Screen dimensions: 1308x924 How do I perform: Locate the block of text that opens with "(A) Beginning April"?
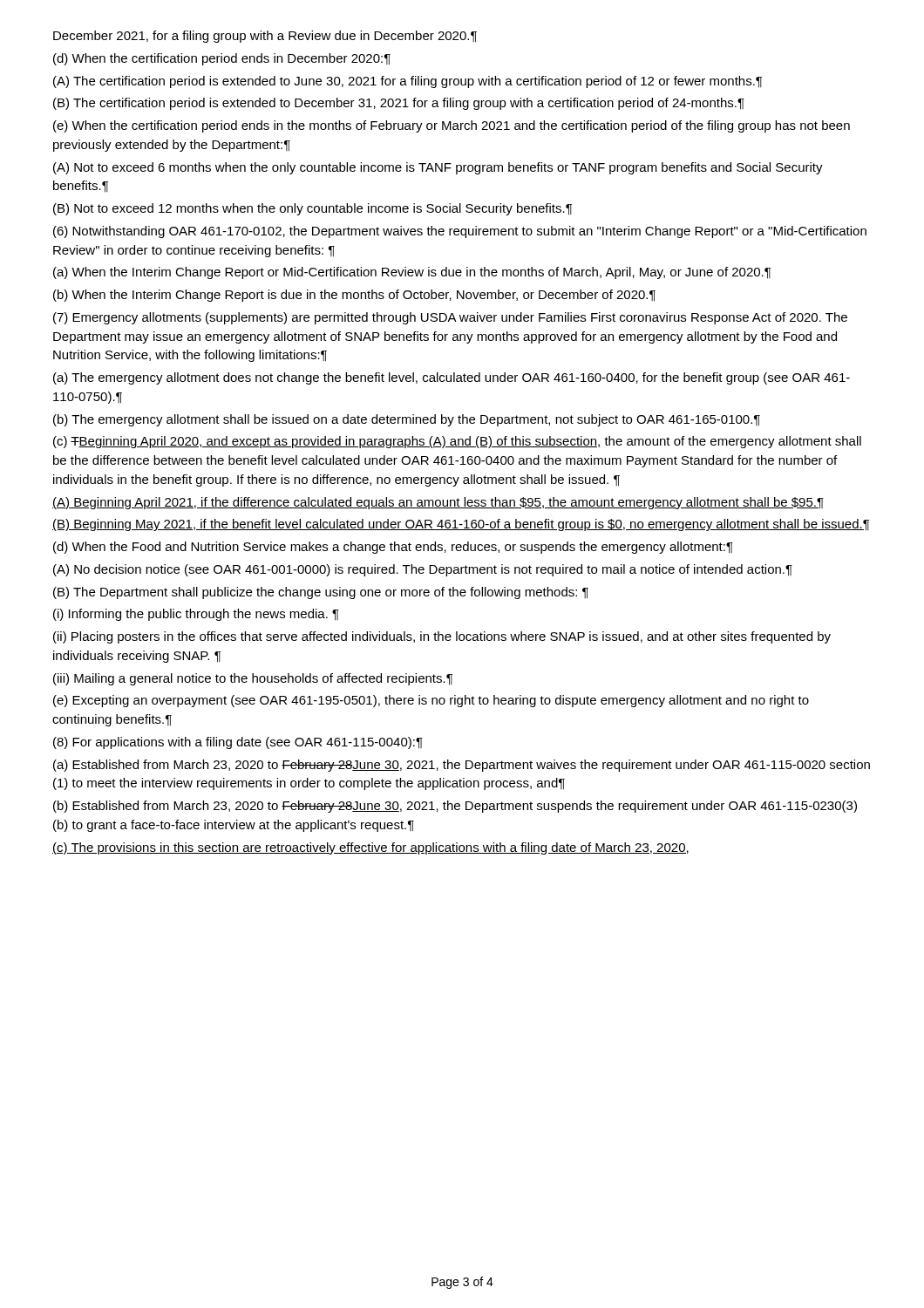point(438,501)
